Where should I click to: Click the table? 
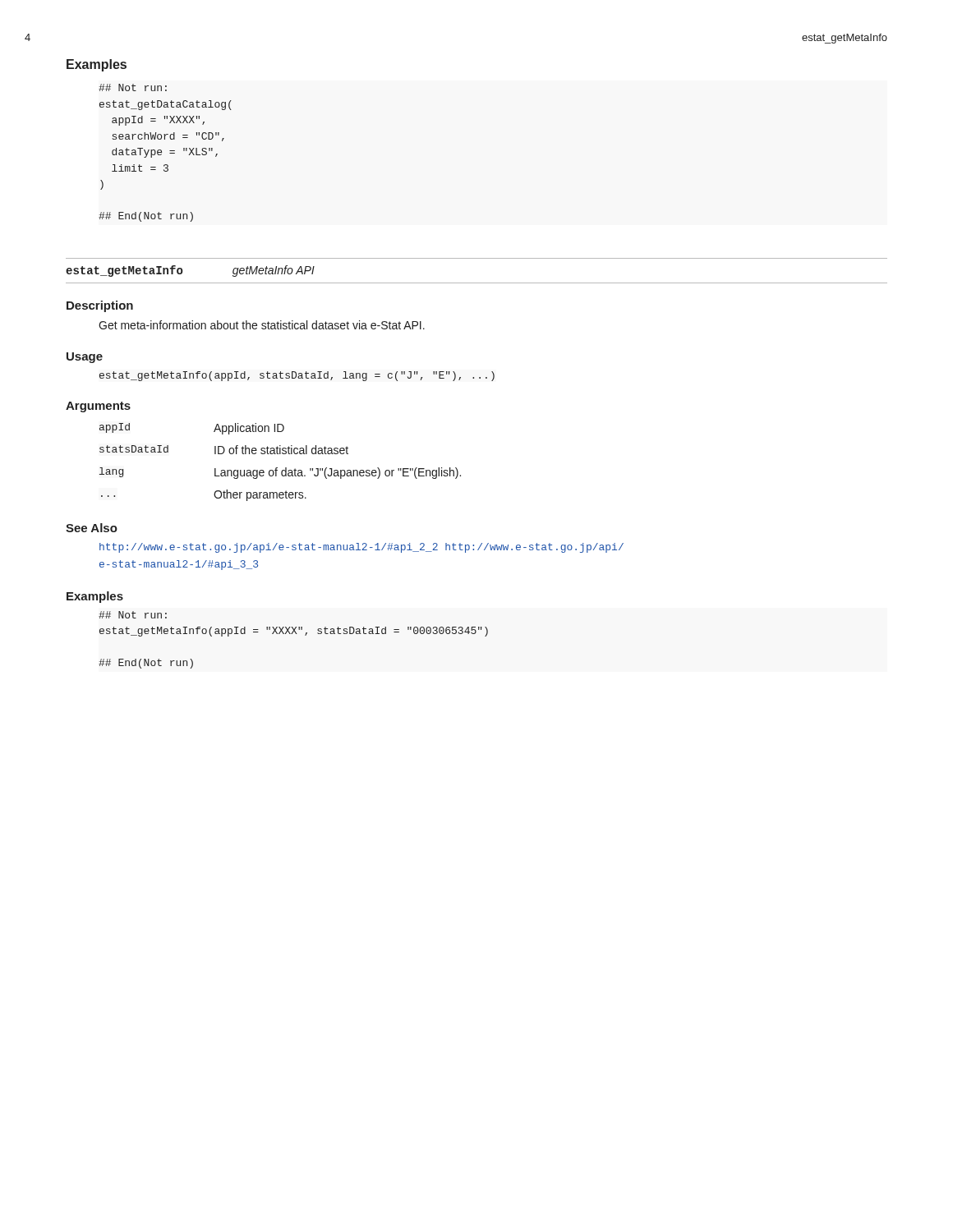(x=476, y=462)
